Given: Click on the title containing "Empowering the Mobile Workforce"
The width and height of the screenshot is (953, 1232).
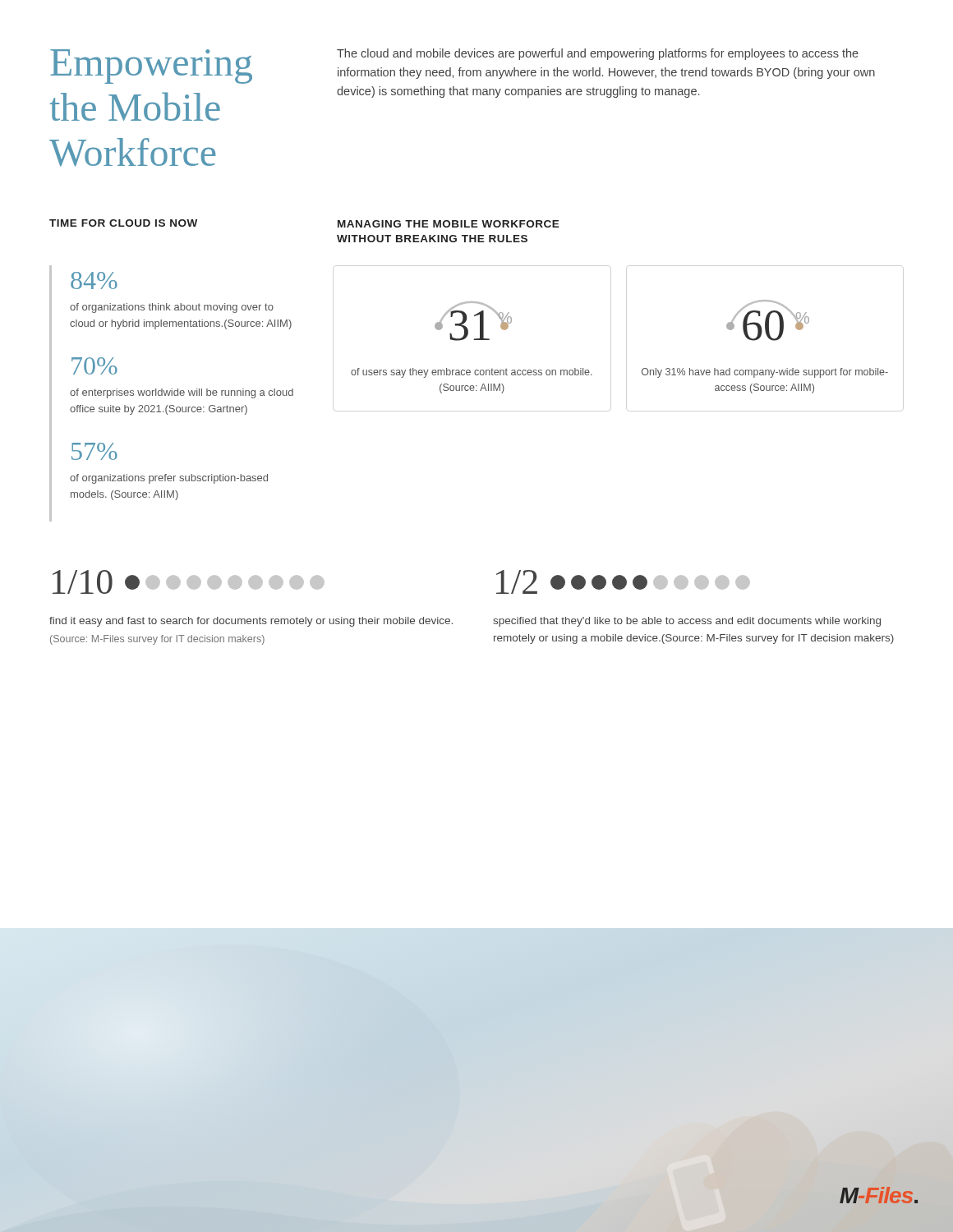Looking at the screenshot, I should (151, 107).
